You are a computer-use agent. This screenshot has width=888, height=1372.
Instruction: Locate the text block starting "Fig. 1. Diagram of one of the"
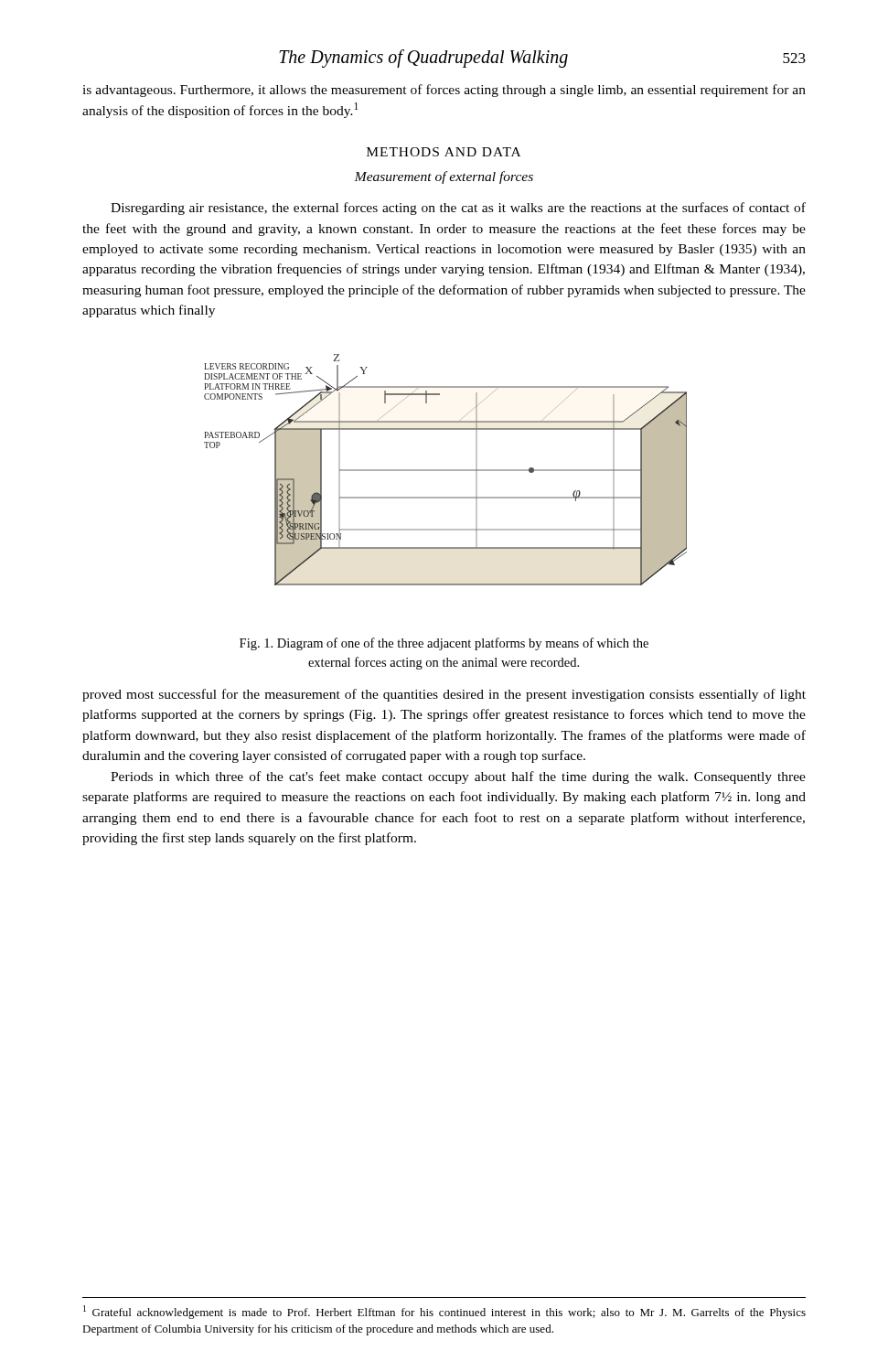click(x=444, y=653)
